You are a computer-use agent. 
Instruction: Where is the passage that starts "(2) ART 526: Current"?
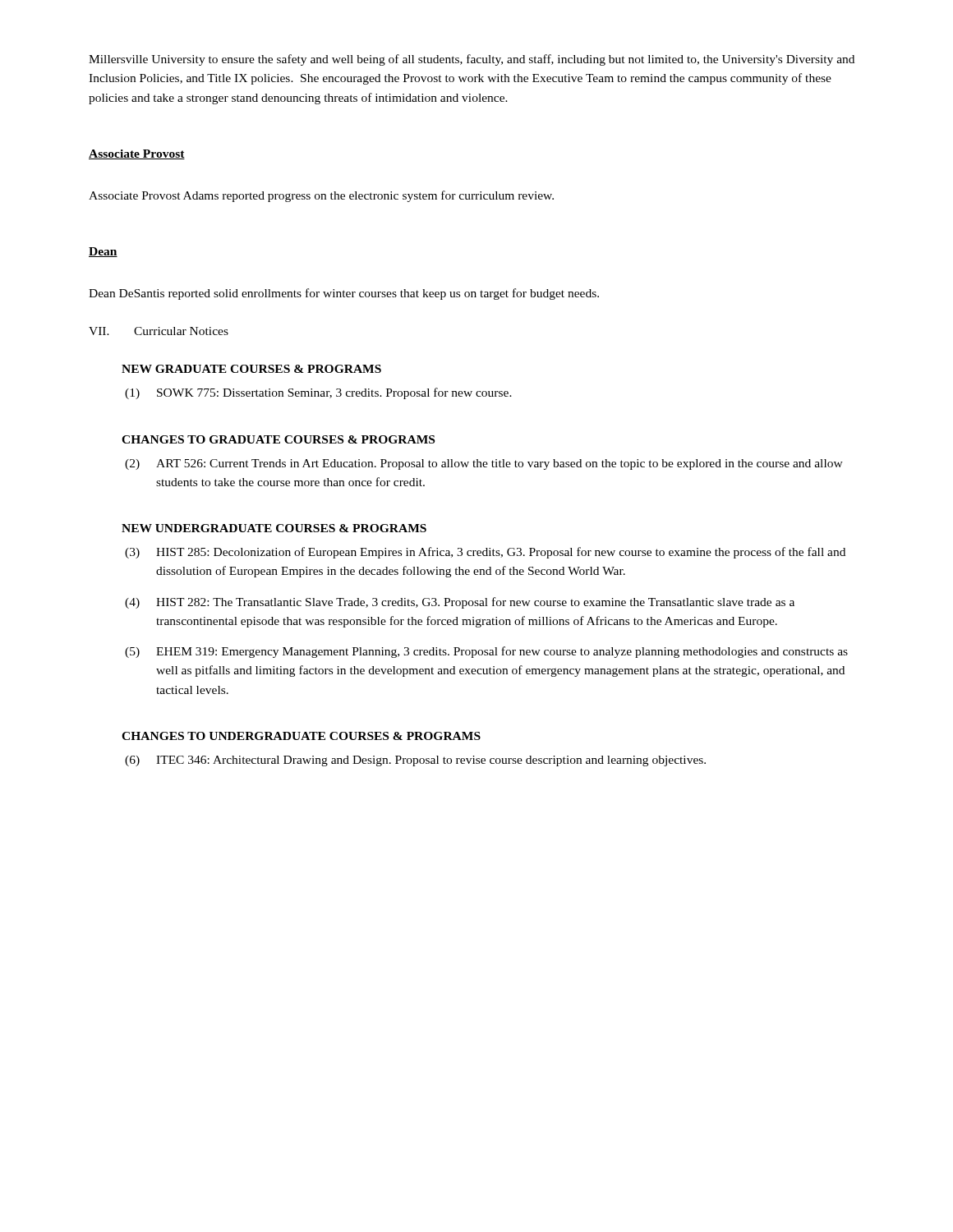pyautogui.click(x=493, y=472)
